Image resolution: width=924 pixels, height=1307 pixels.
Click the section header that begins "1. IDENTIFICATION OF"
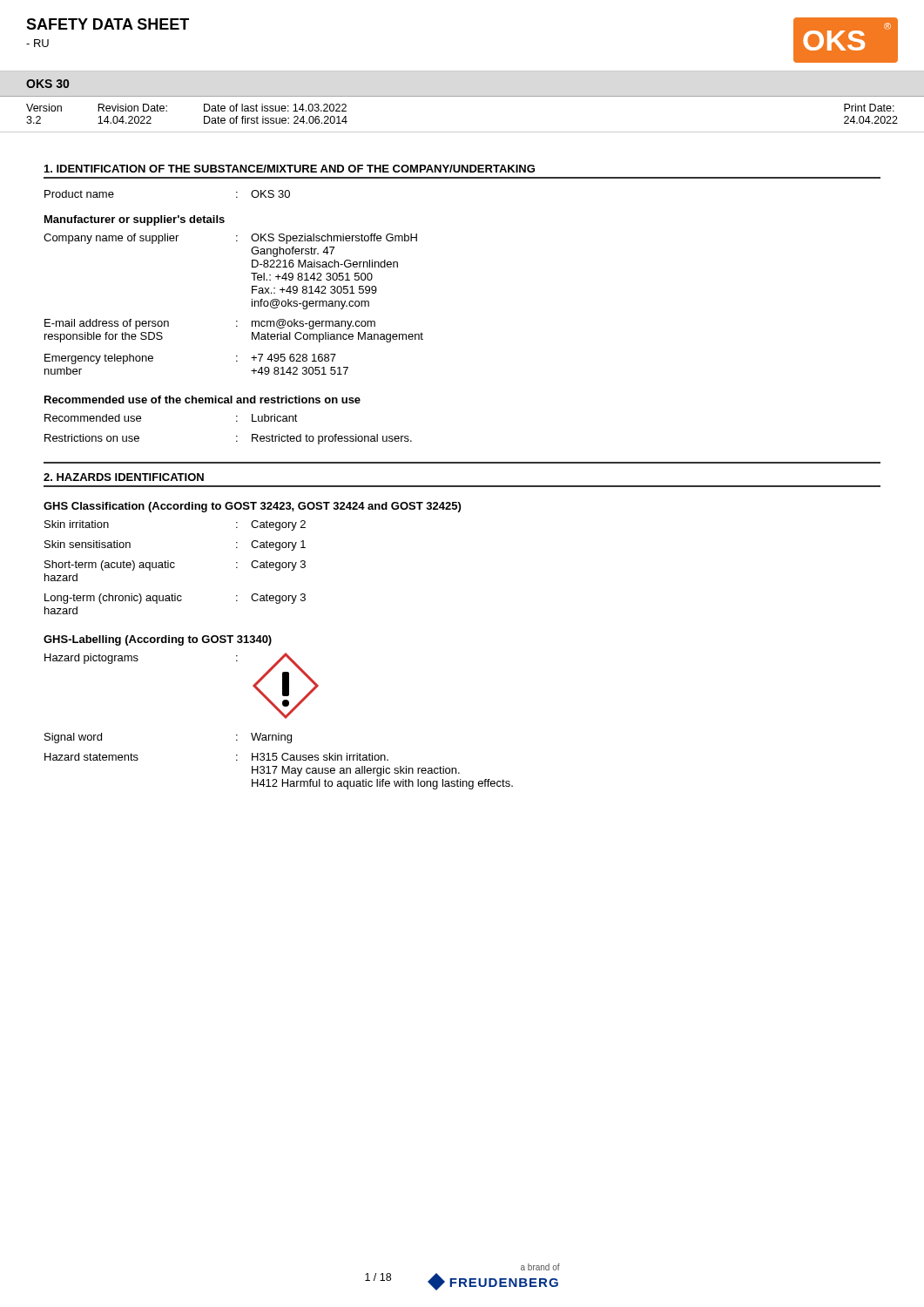(x=289, y=169)
